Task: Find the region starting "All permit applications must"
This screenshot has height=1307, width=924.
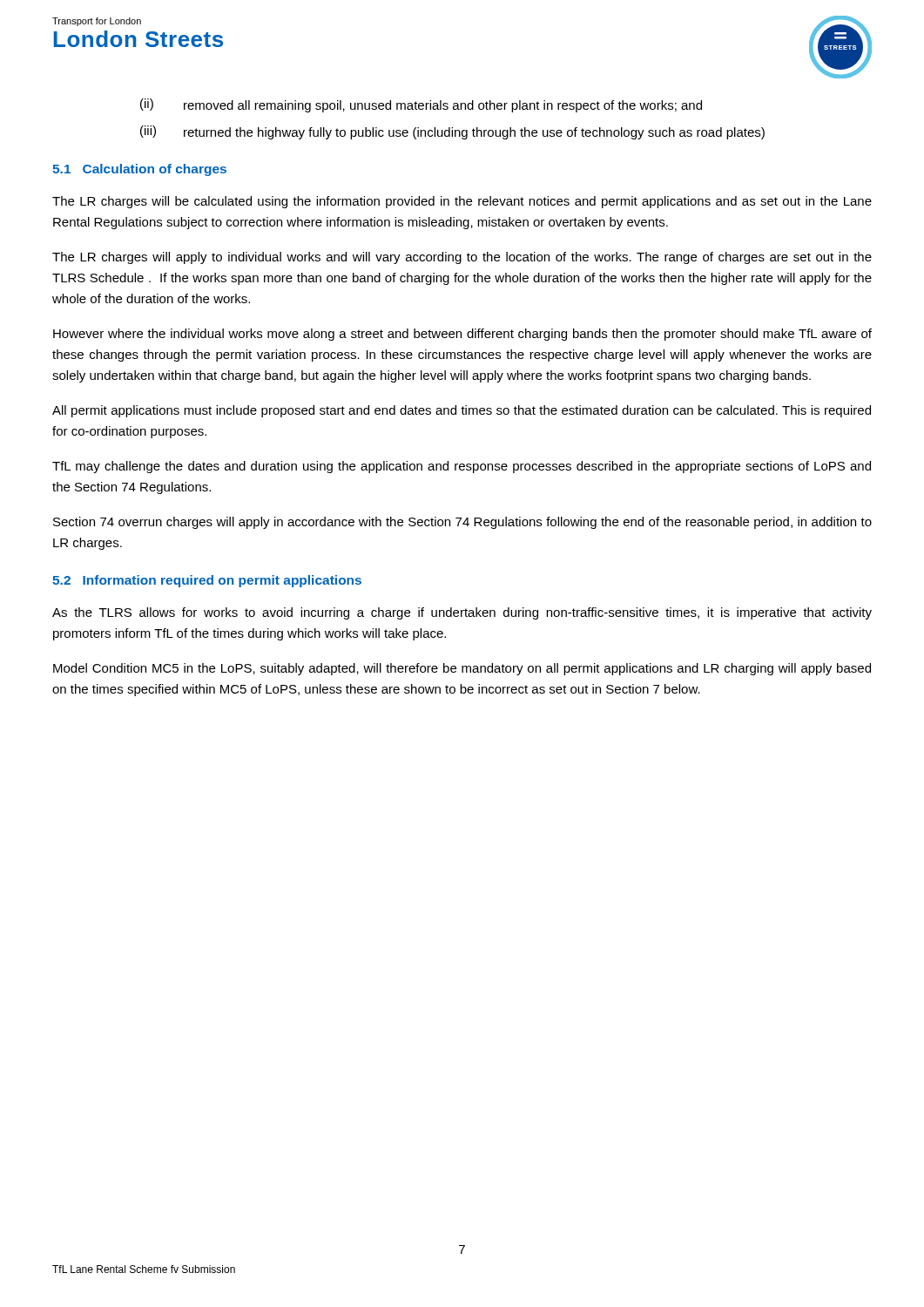Action: point(462,420)
